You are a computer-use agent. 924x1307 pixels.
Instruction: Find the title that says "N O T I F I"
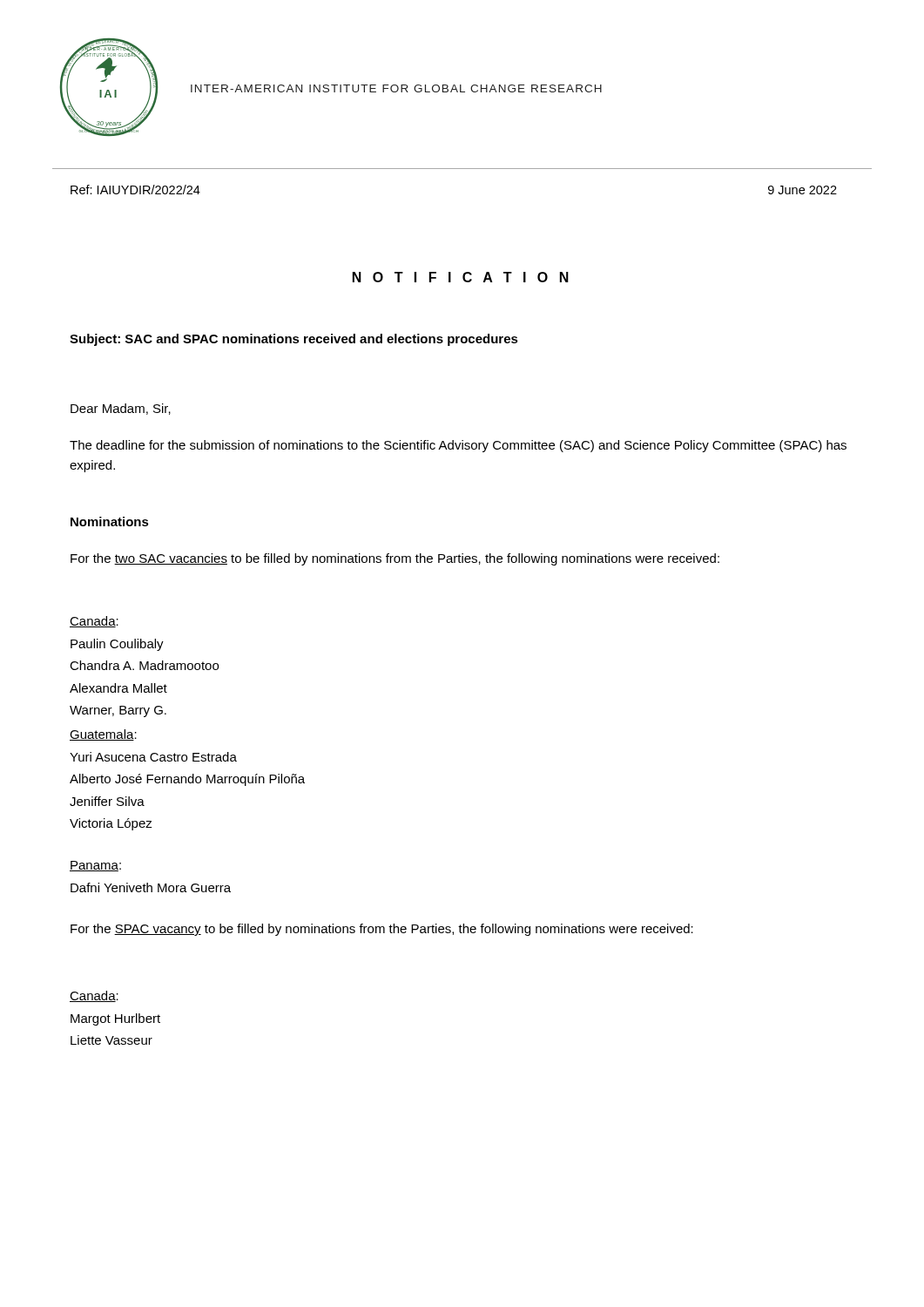click(x=462, y=278)
